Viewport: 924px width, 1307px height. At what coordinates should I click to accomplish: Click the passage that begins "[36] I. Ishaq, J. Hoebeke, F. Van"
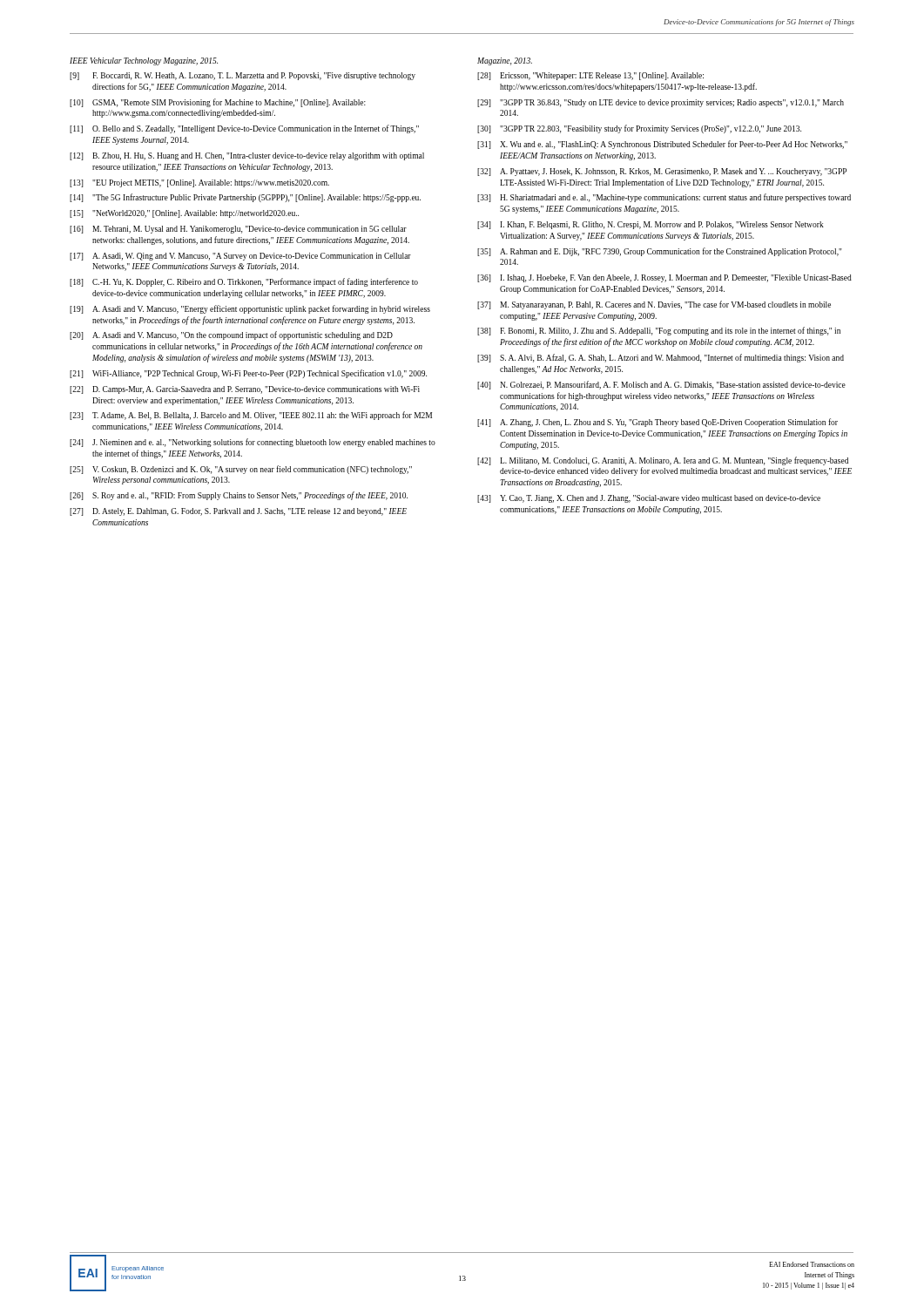(x=666, y=284)
